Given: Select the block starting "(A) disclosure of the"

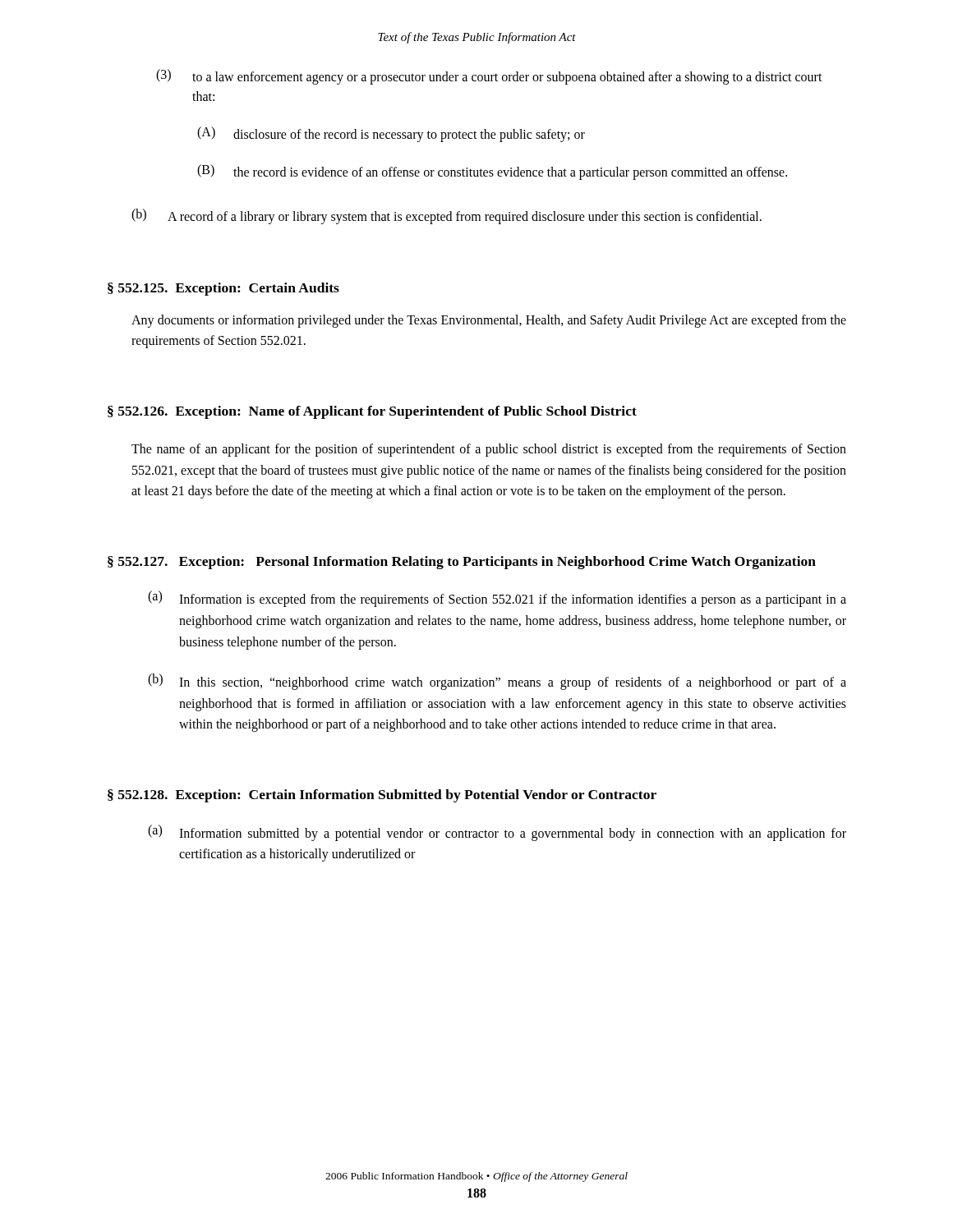Looking at the screenshot, I should coord(522,135).
